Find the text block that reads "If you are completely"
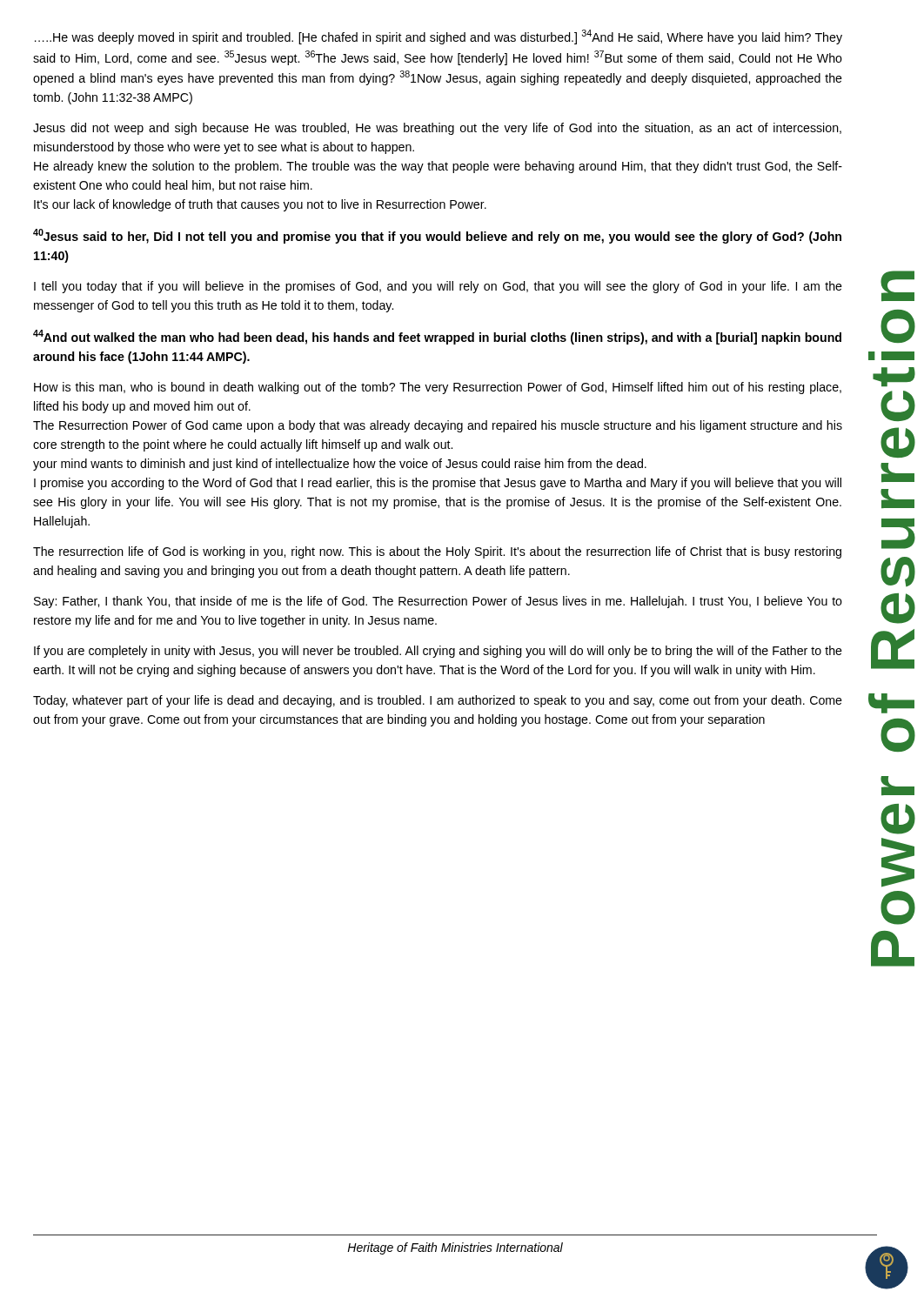 (438, 660)
